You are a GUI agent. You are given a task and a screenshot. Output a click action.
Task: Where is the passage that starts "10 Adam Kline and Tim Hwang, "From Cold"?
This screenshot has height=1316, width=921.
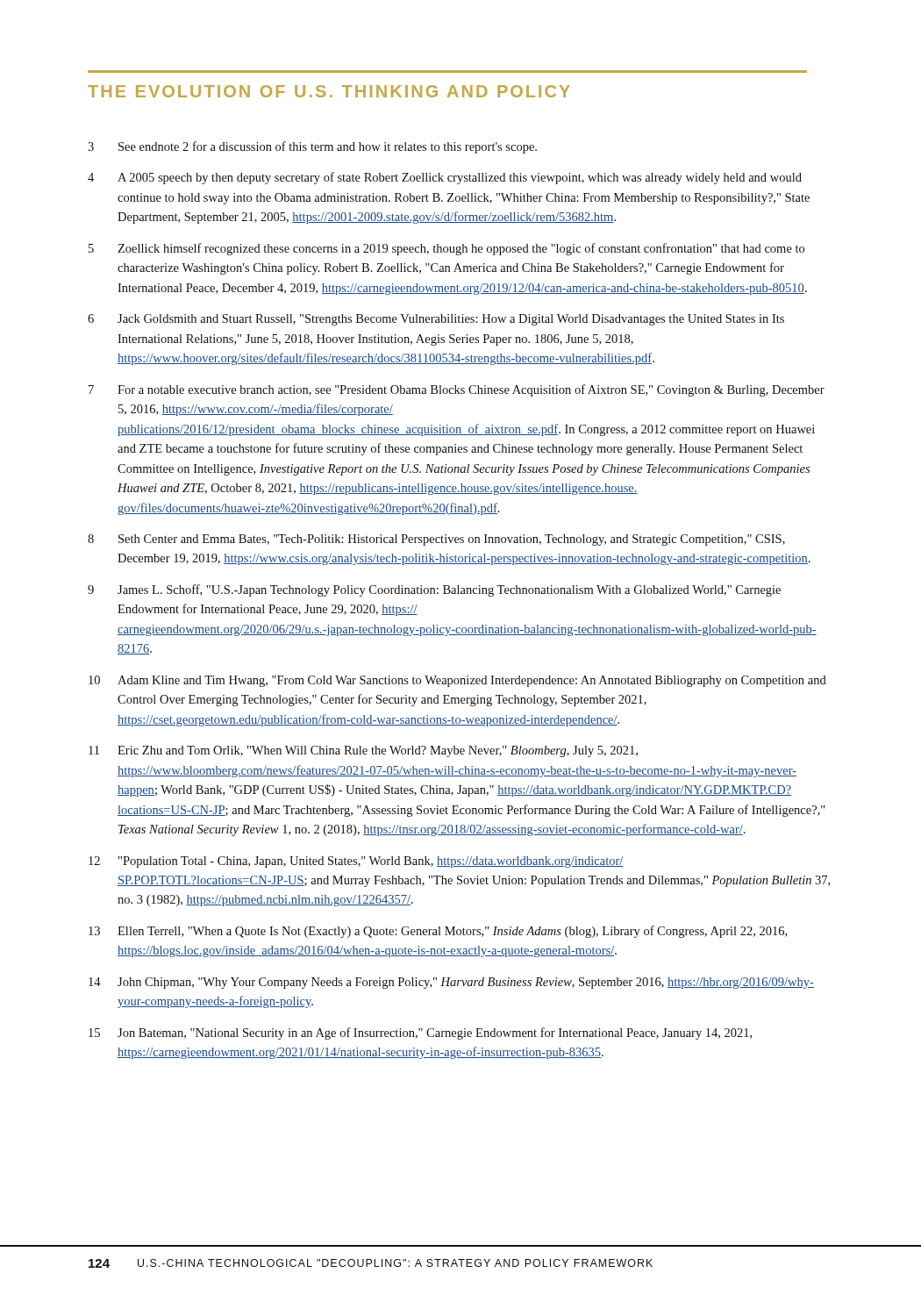tap(460, 700)
